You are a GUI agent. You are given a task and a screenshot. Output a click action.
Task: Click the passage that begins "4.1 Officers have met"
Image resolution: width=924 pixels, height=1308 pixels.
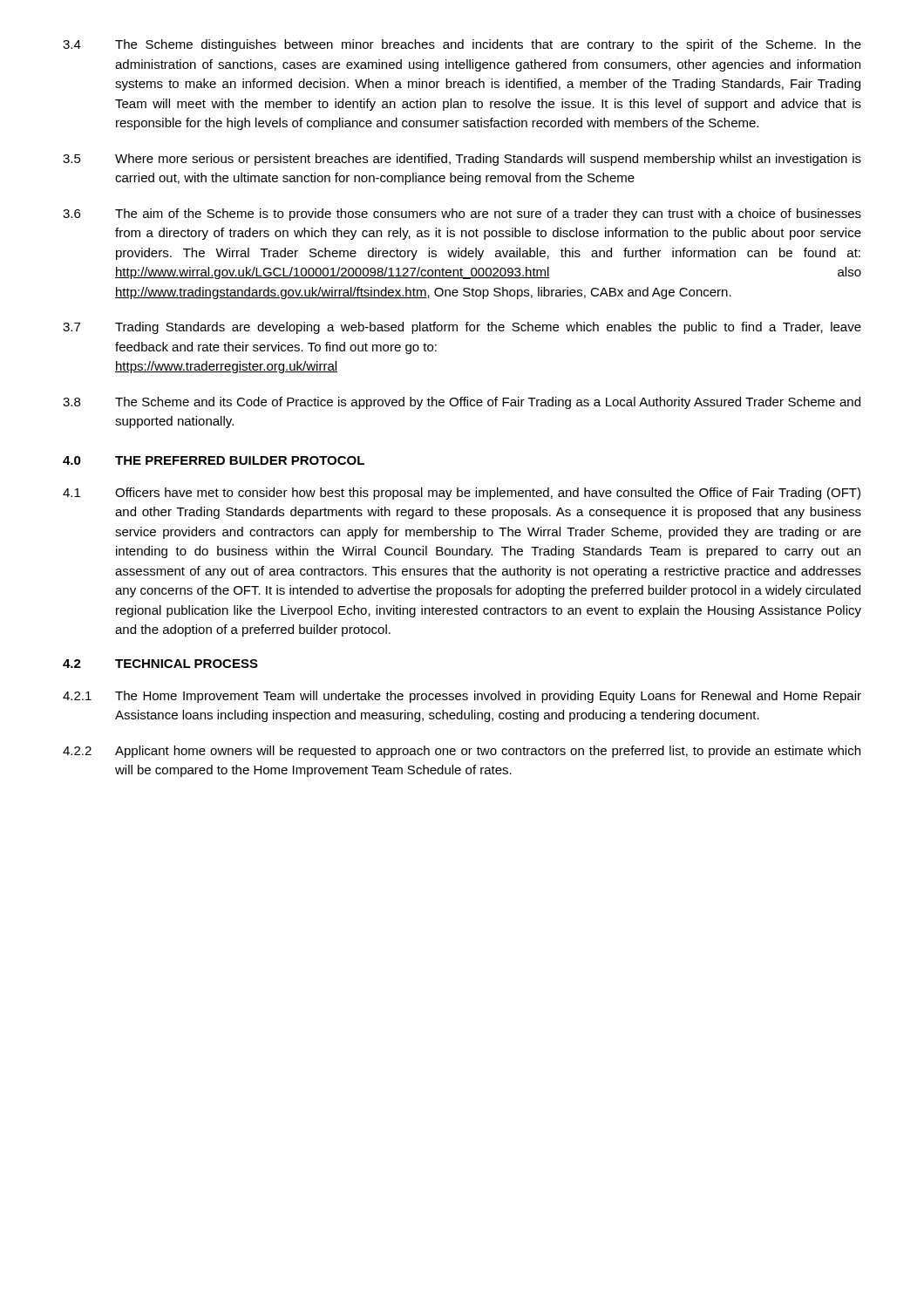click(x=462, y=561)
